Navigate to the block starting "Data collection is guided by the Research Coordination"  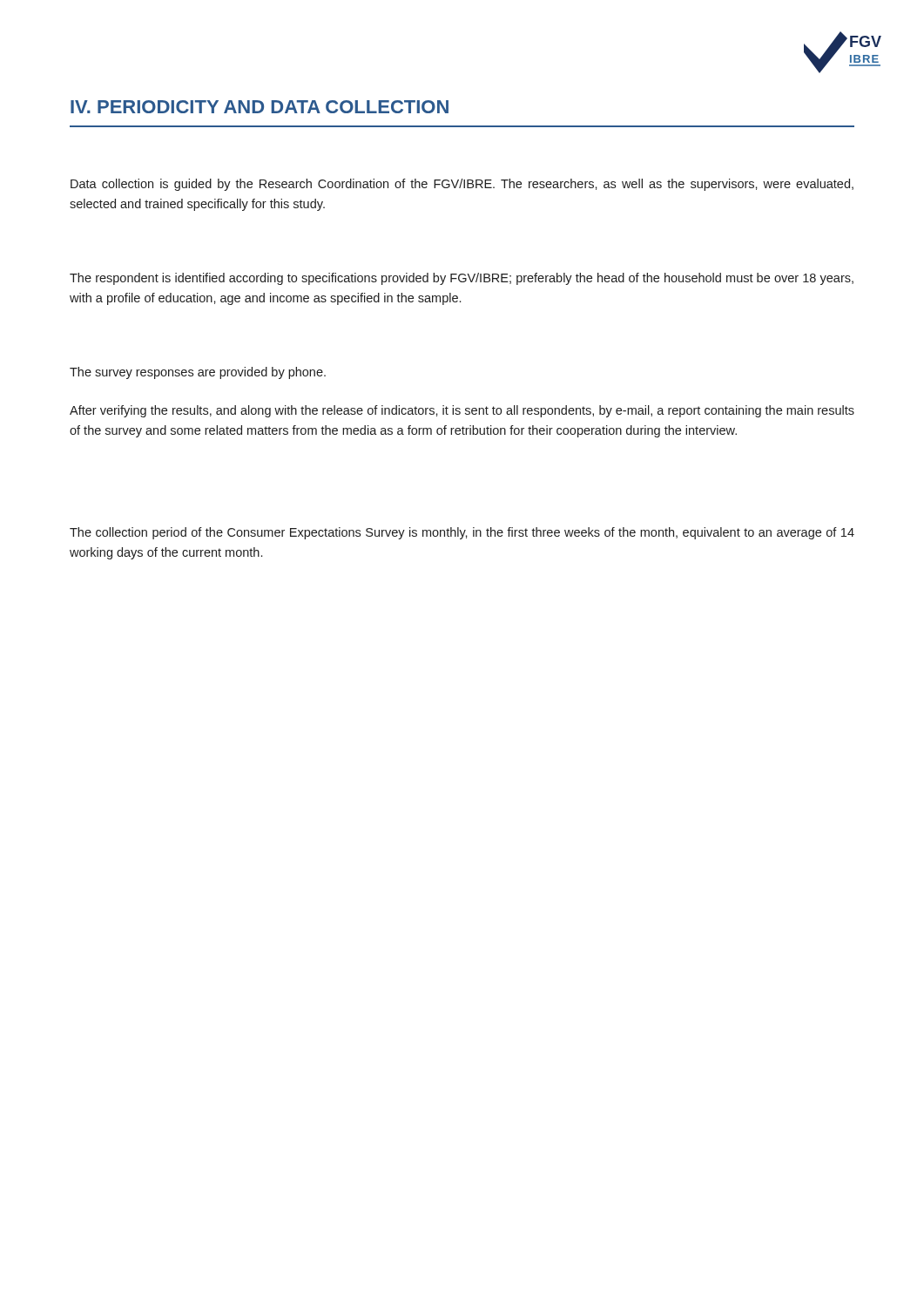coord(462,194)
